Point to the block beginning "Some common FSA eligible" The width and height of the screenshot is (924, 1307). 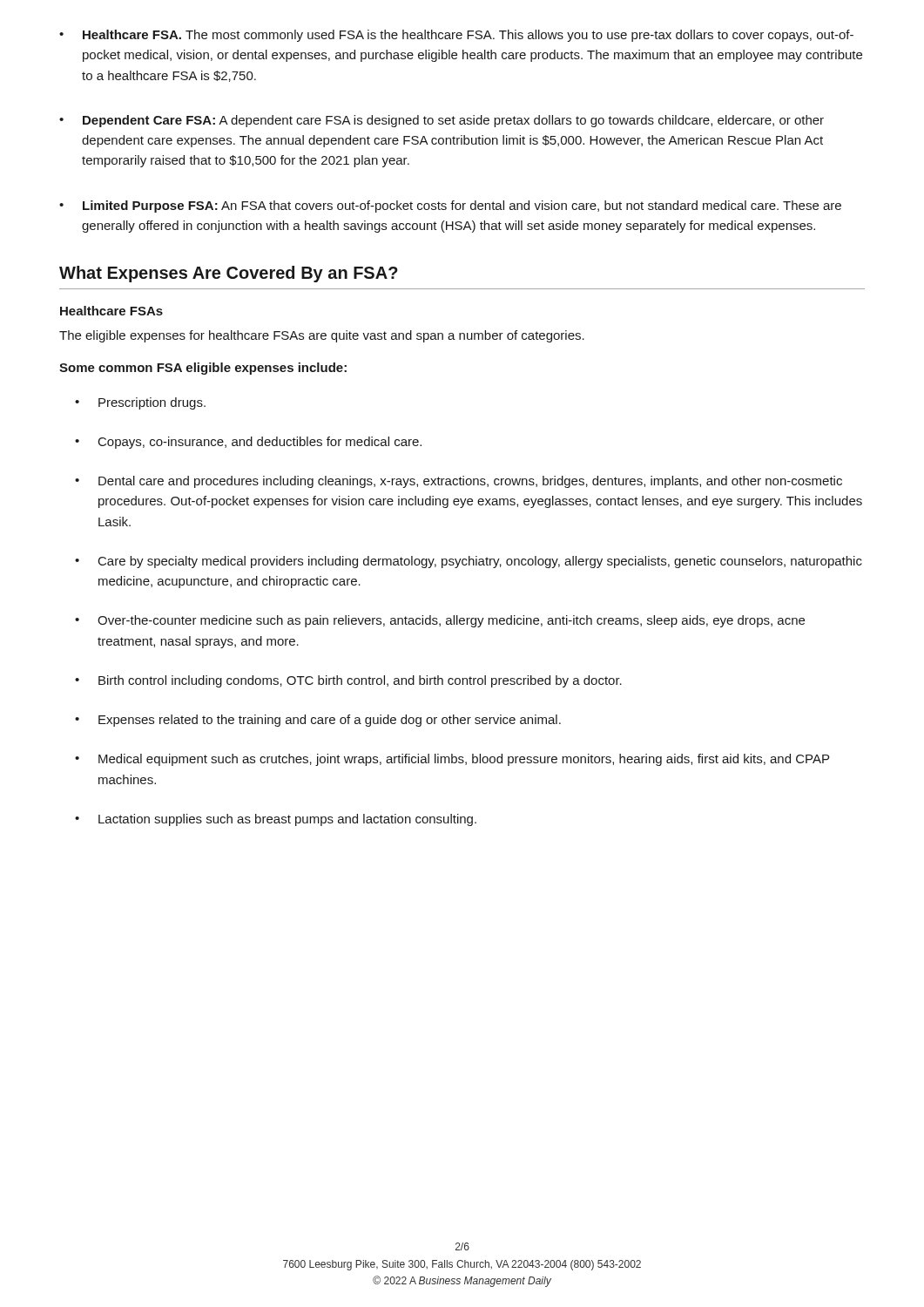coord(203,367)
